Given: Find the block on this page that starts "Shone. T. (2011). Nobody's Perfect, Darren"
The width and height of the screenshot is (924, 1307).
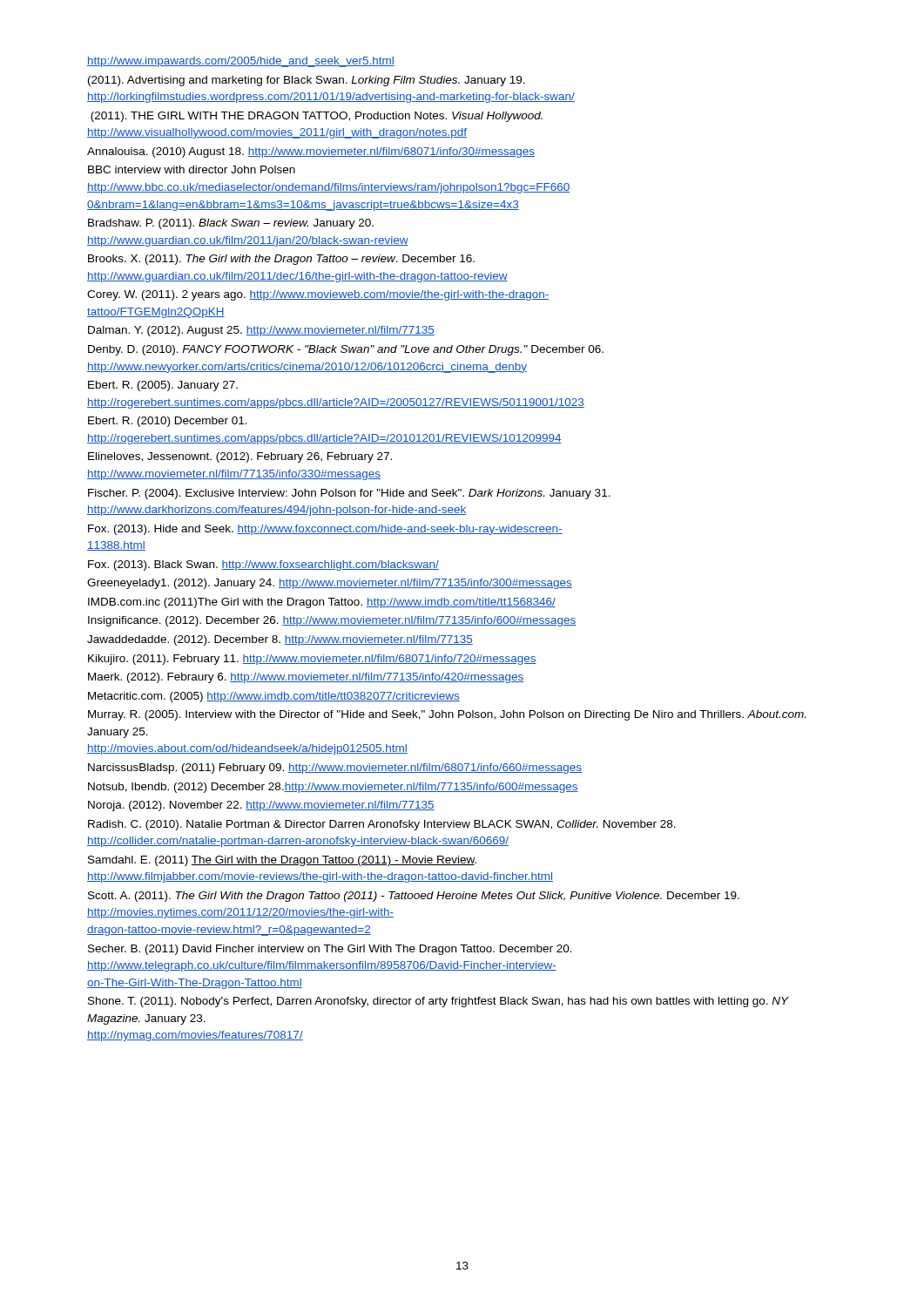Looking at the screenshot, I should coord(438,1002).
